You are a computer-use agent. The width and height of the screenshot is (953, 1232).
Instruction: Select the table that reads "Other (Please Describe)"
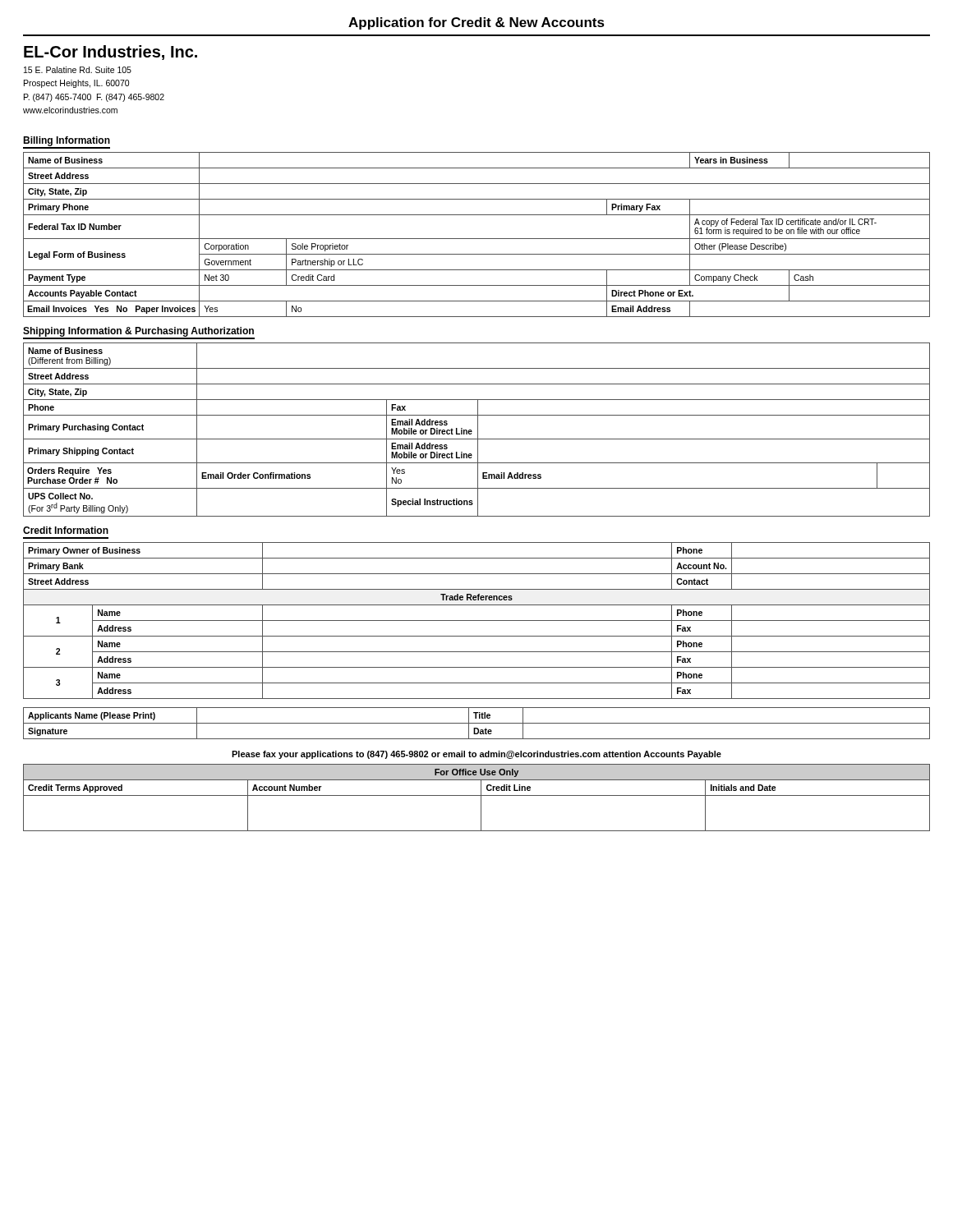click(476, 235)
